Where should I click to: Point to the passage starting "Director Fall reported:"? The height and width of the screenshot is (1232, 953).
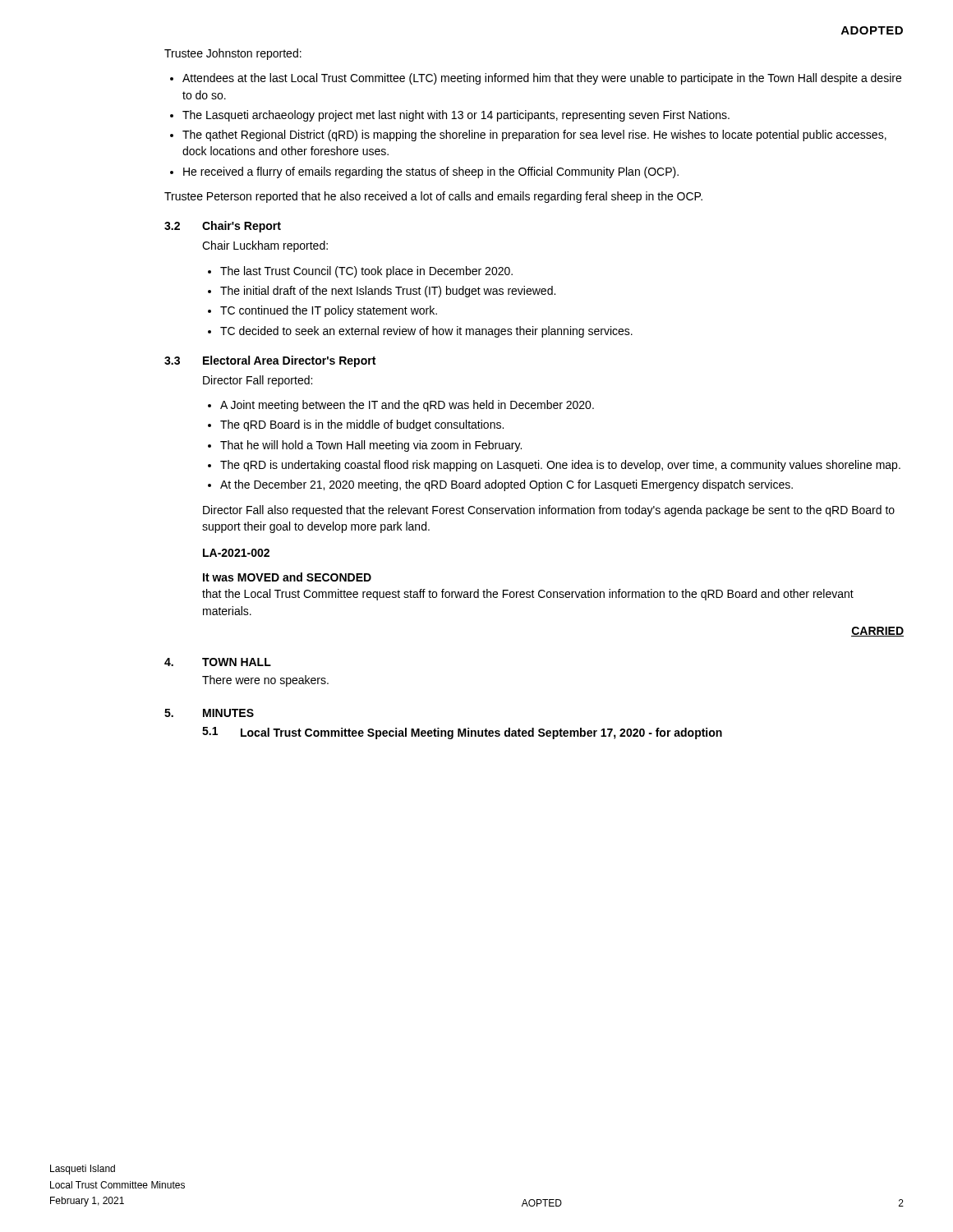(x=258, y=380)
